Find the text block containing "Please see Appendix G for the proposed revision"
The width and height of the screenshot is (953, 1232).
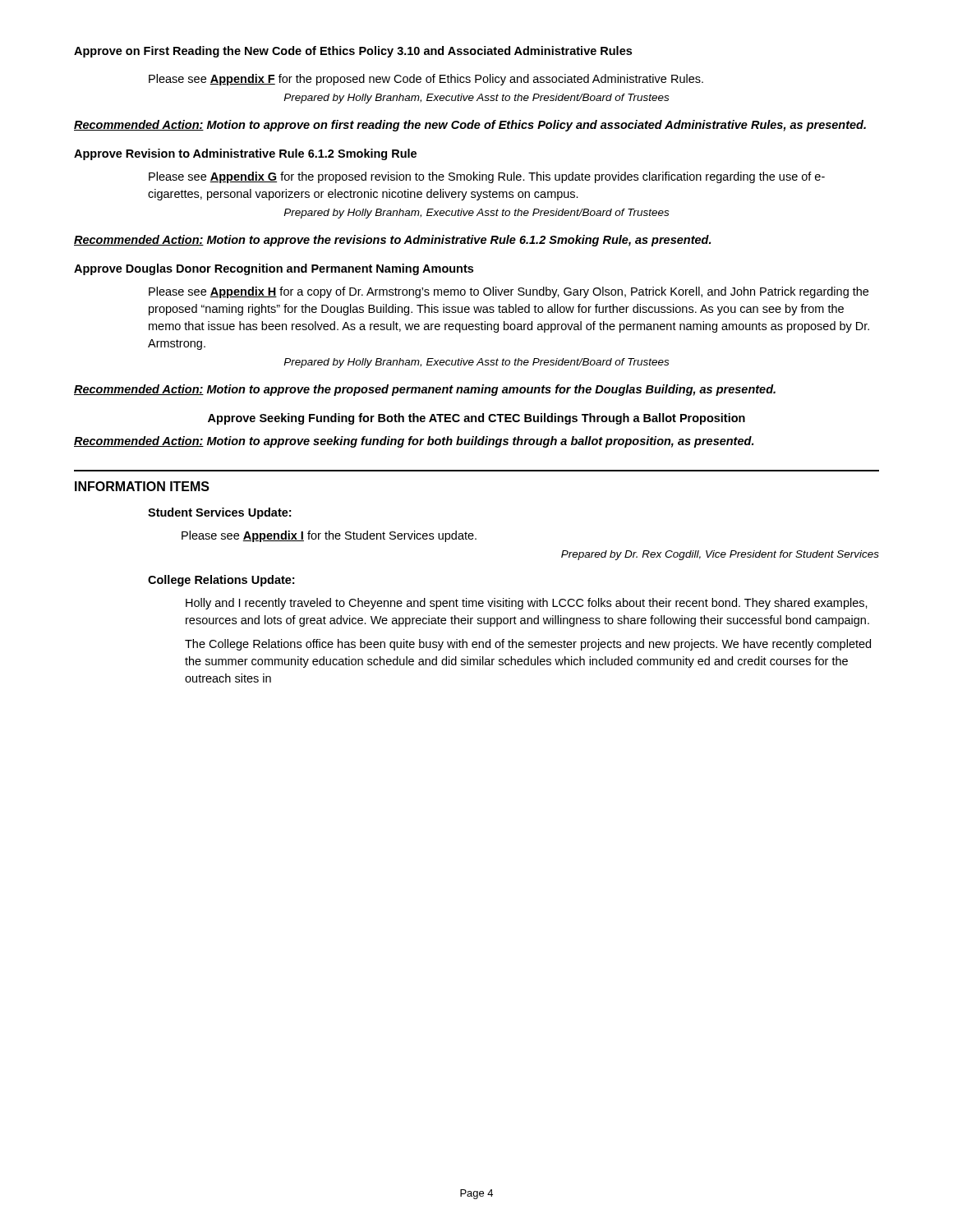[x=476, y=193]
